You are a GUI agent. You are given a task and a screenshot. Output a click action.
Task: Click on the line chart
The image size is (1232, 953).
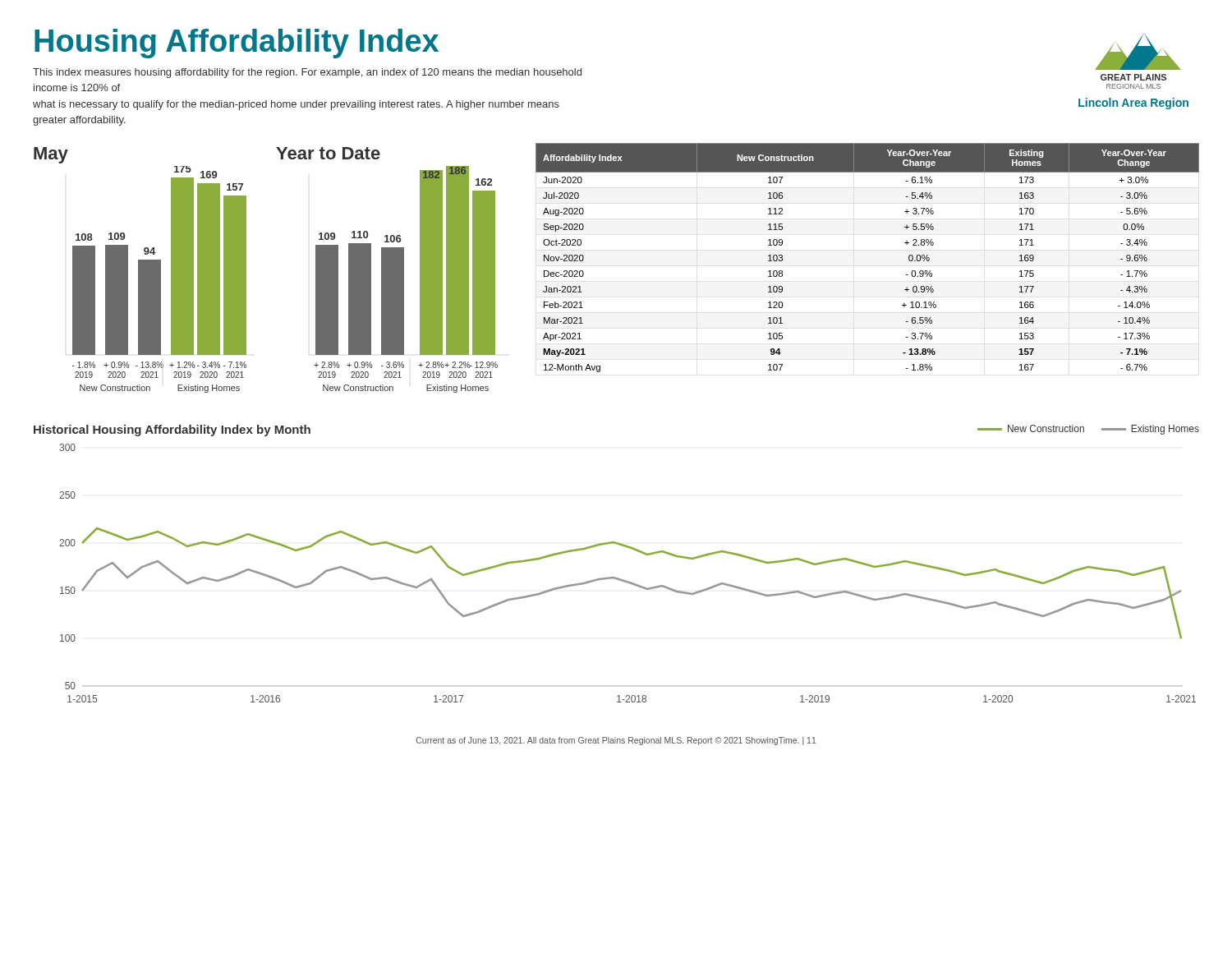(616, 585)
